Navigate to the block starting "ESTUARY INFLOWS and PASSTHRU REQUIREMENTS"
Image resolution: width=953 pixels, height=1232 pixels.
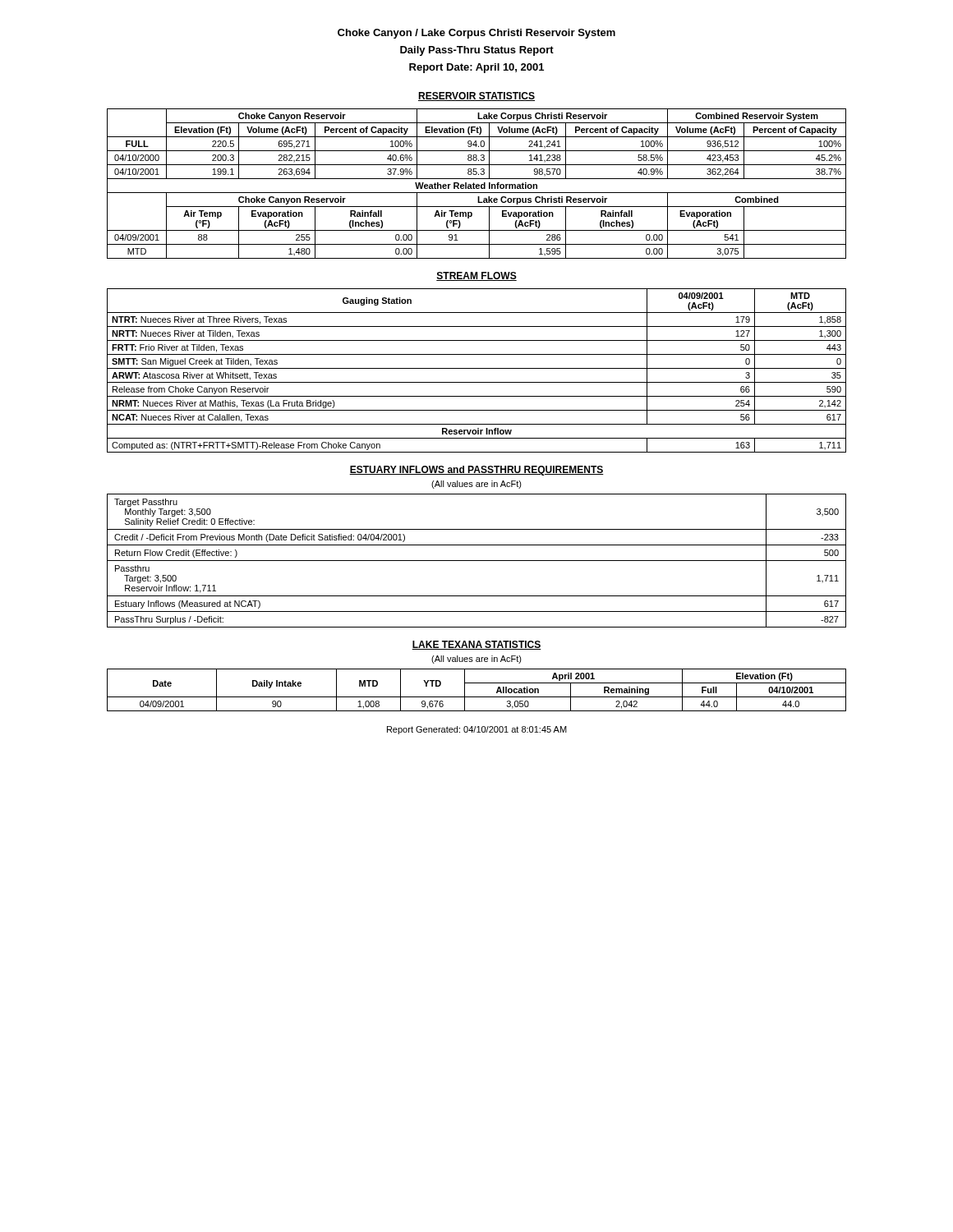point(476,470)
